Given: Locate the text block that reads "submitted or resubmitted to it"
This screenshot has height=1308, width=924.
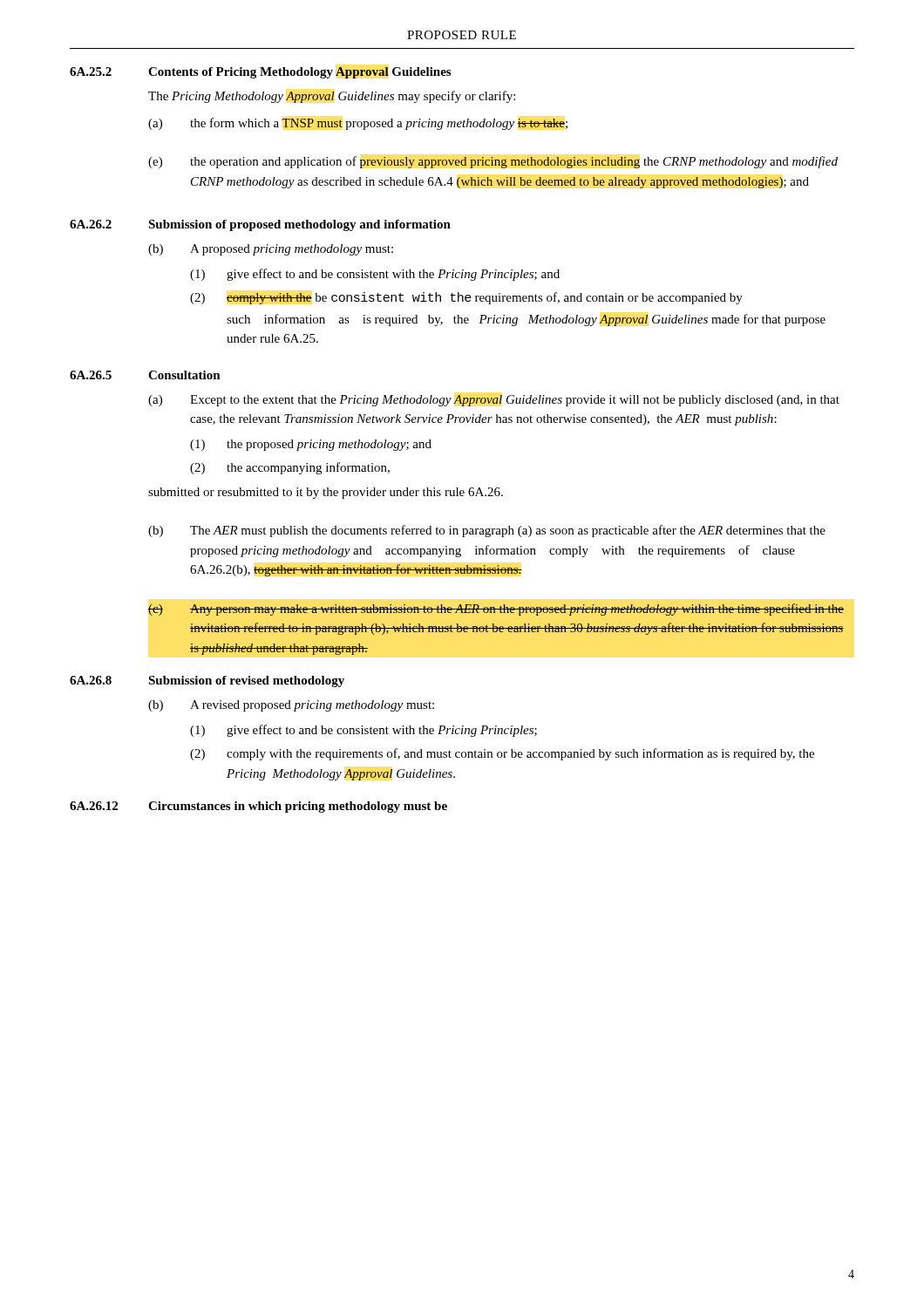Looking at the screenshot, I should click(x=326, y=491).
